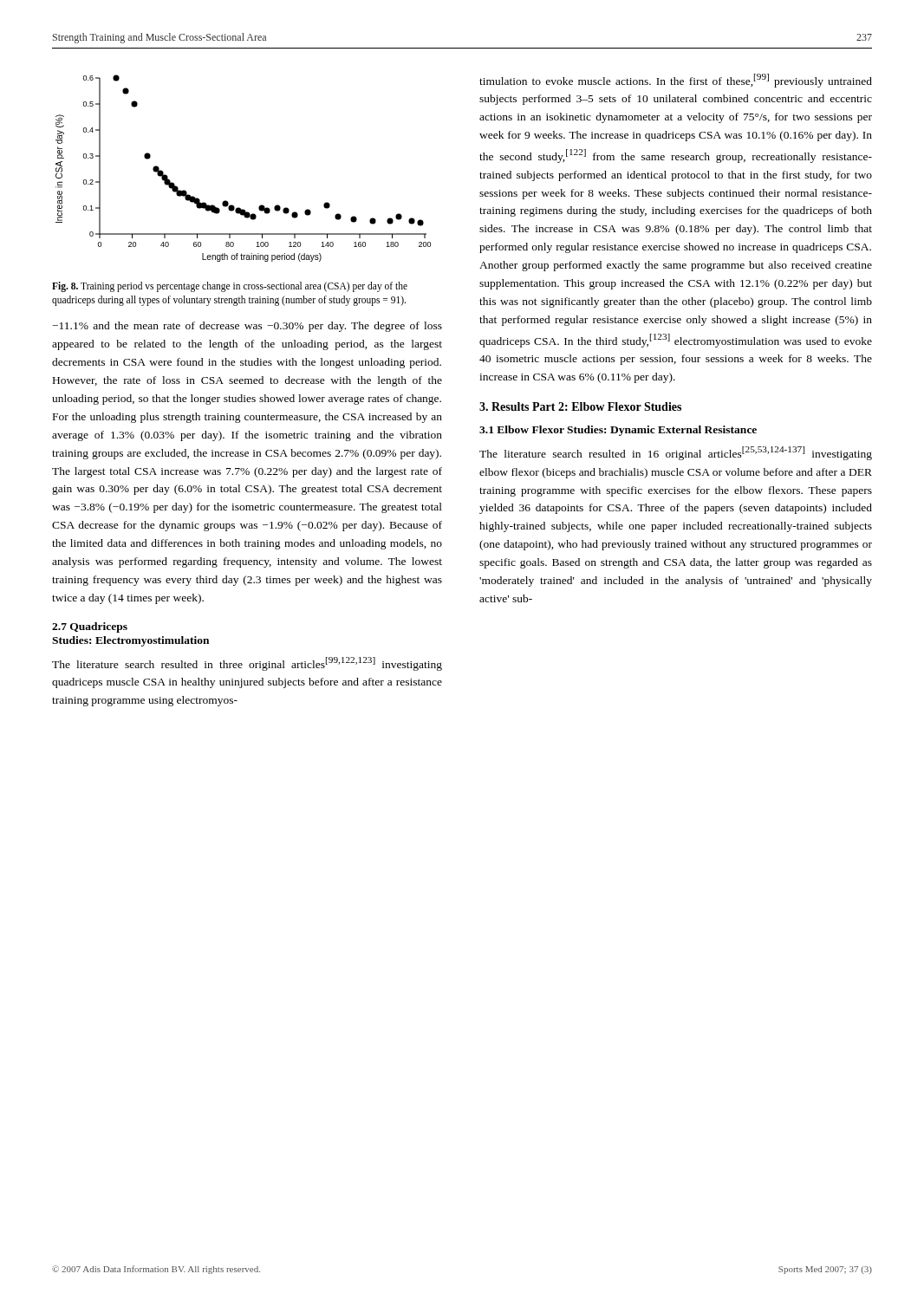Locate the text block that says "timulation to evoke muscle actions. In the first"

pos(676,227)
